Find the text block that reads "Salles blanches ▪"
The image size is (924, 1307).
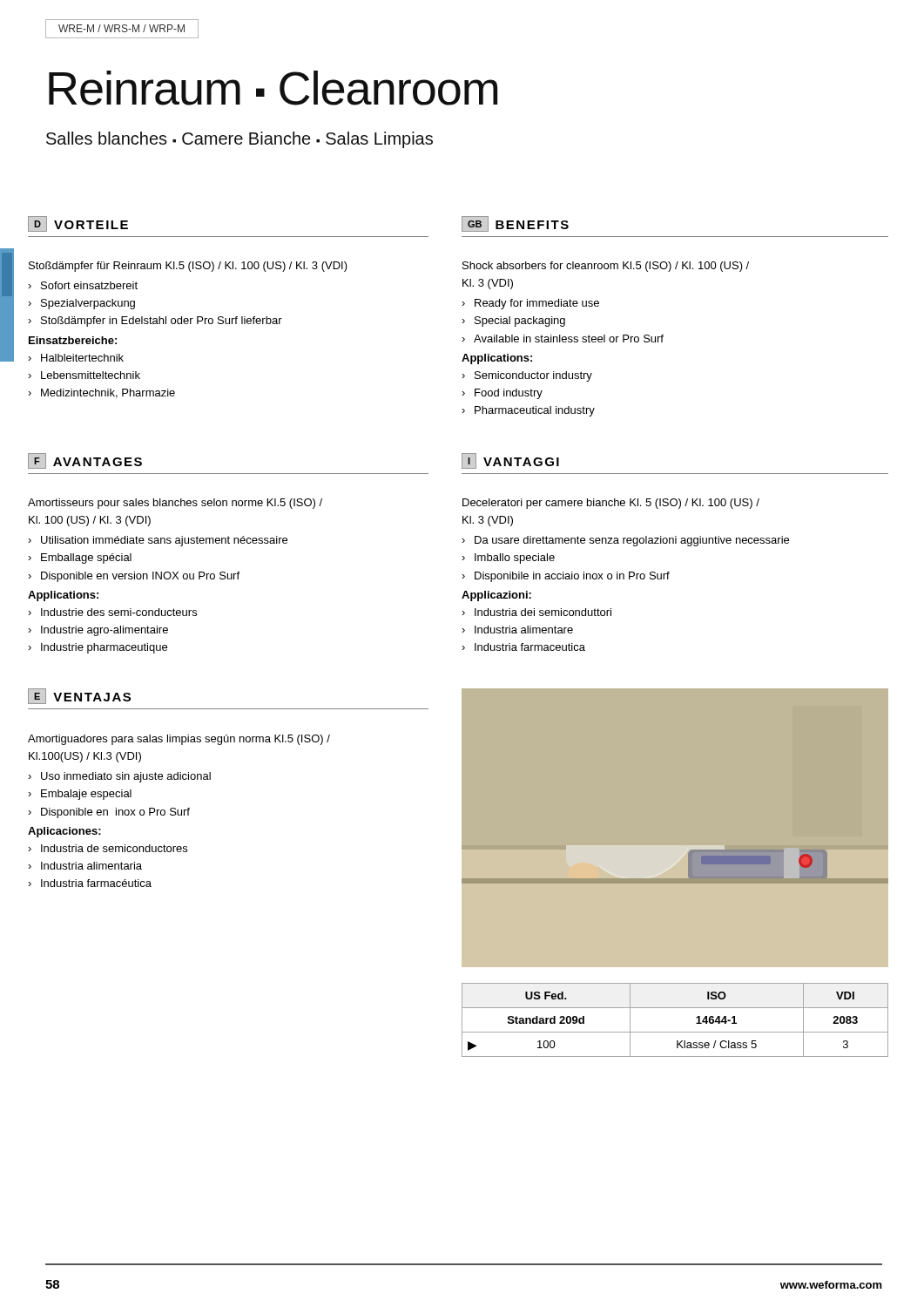pyautogui.click(x=239, y=139)
